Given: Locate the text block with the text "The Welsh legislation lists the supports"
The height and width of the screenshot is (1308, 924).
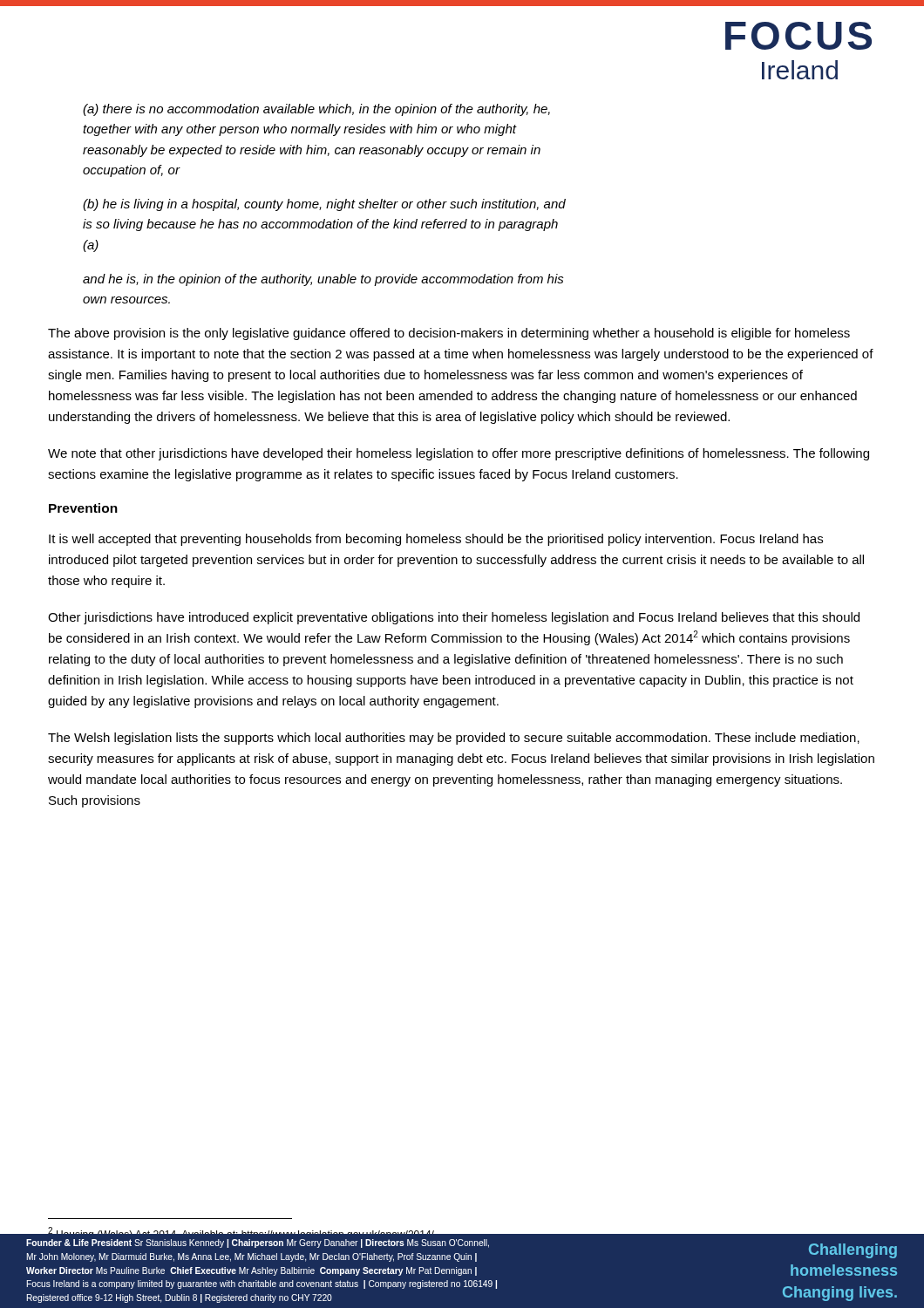Looking at the screenshot, I should coord(461,769).
